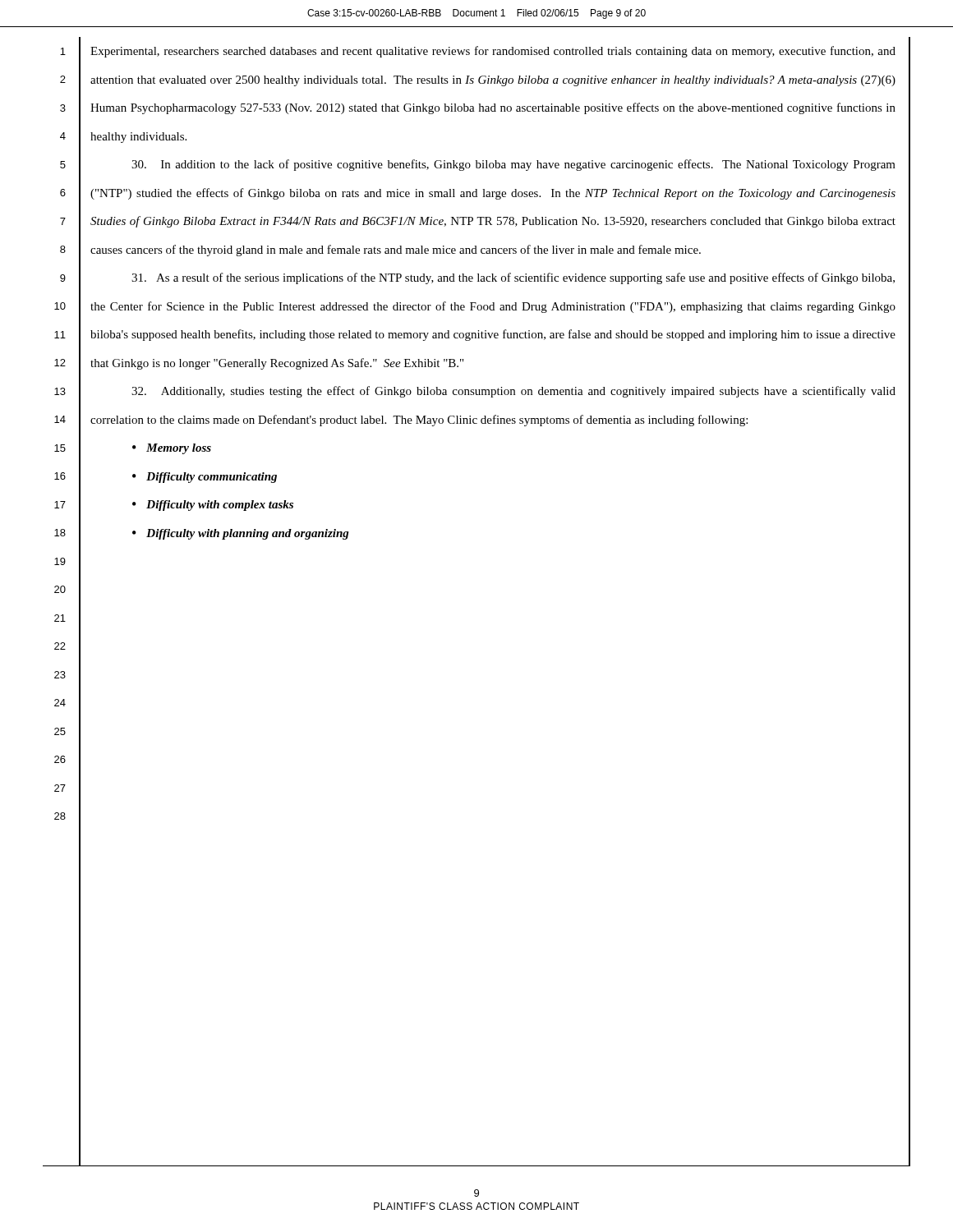Point to the block starting "Additionally, studies testing the effect of Ginkgo biloba"
Viewport: 953px width, 1232px height.
[493, 405]
